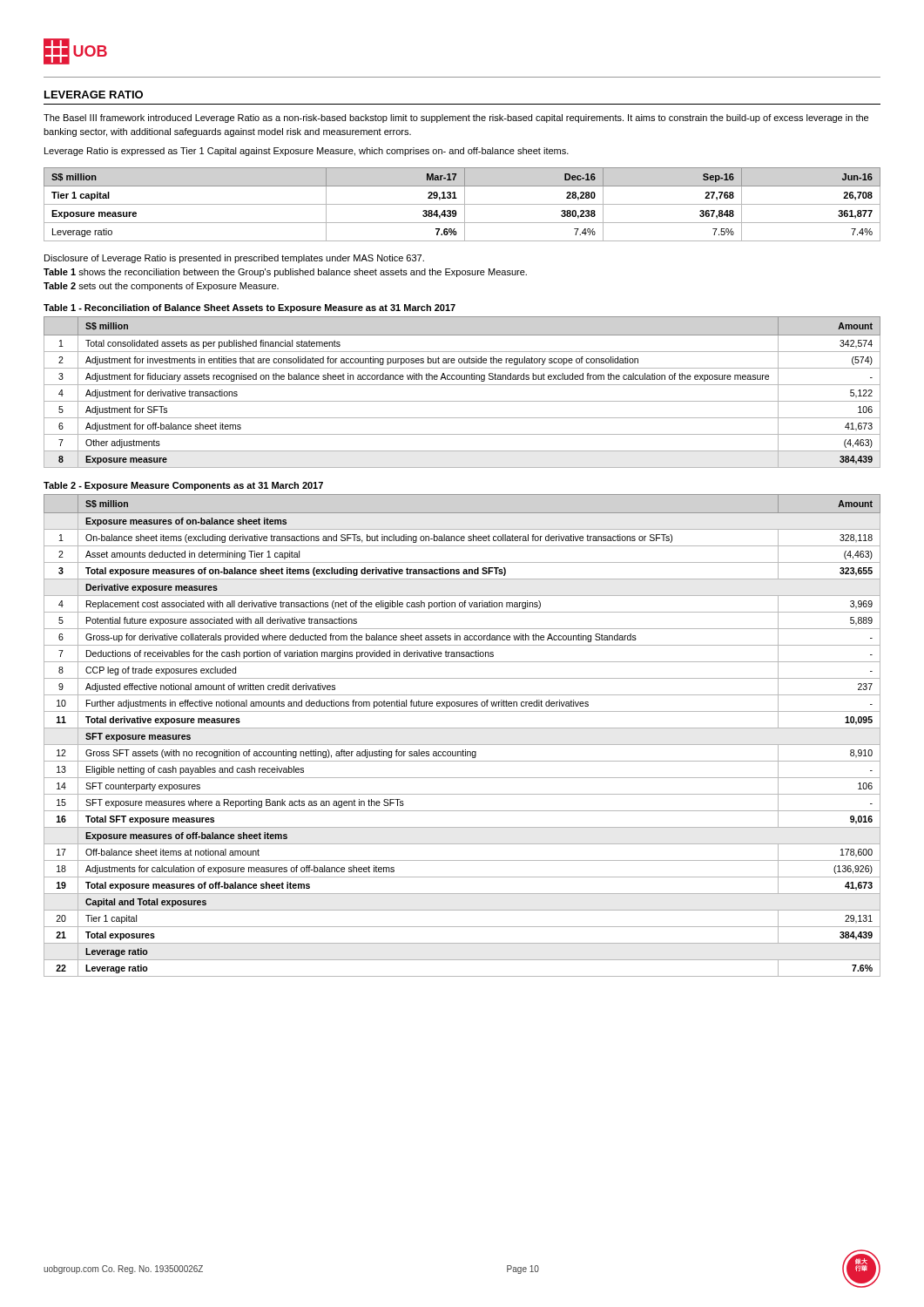The image size is (924, 1307).
Task: Select the section header
Action: click(93, 94)
